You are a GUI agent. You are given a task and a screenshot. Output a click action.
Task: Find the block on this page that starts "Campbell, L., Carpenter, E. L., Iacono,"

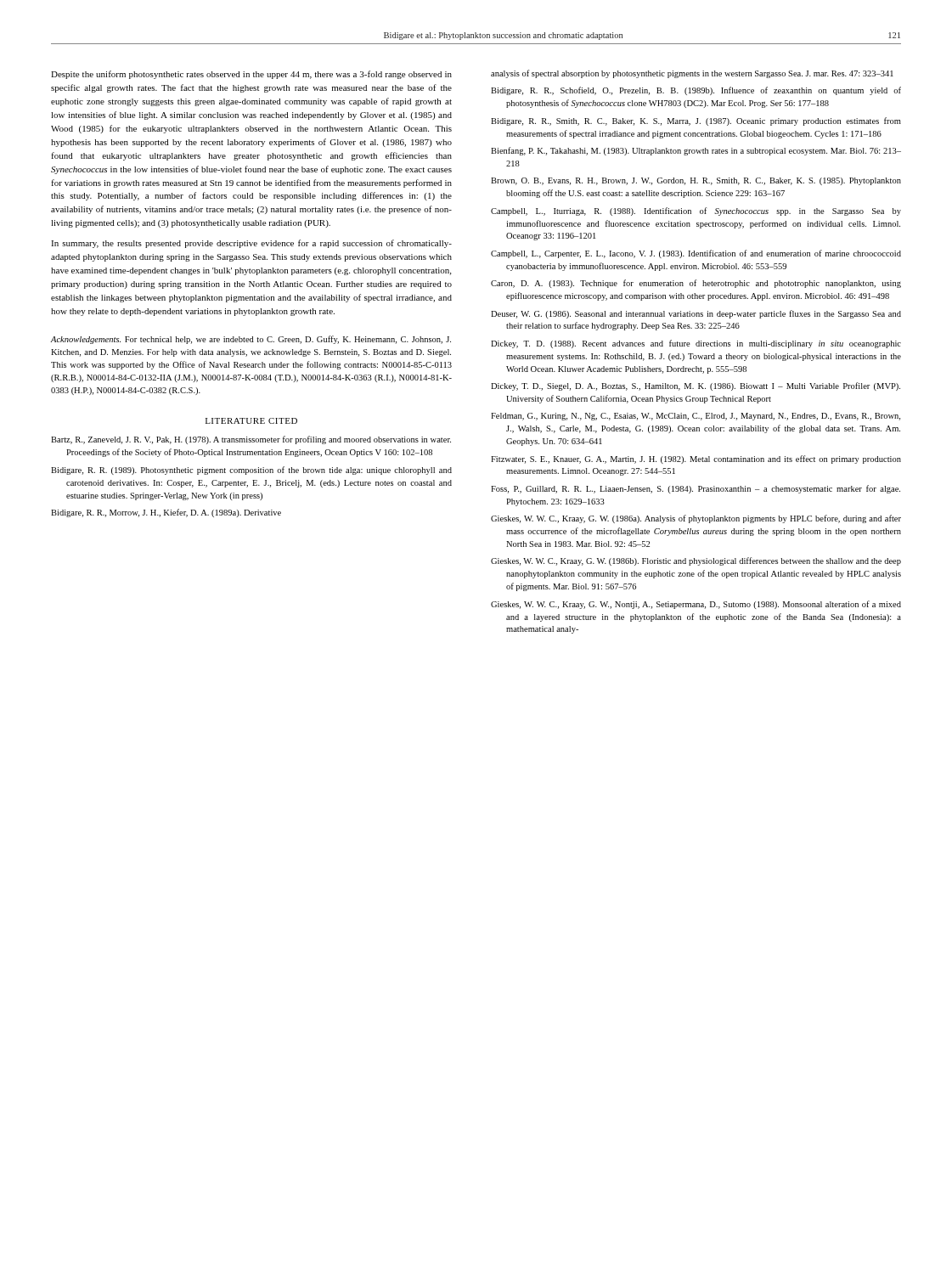[x=696, y=260]
